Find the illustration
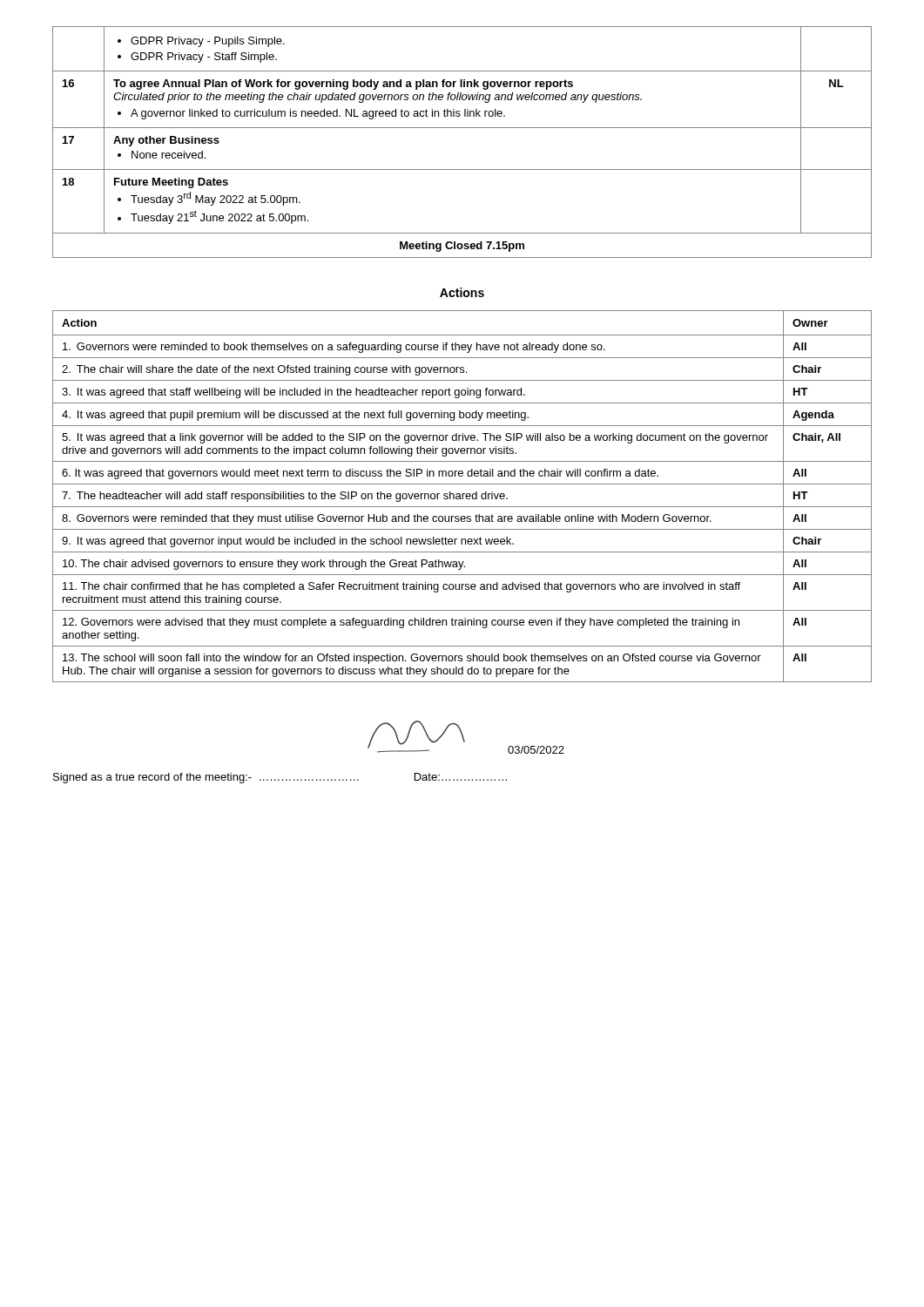The image size is (924, 1307). tap(416, 736)
